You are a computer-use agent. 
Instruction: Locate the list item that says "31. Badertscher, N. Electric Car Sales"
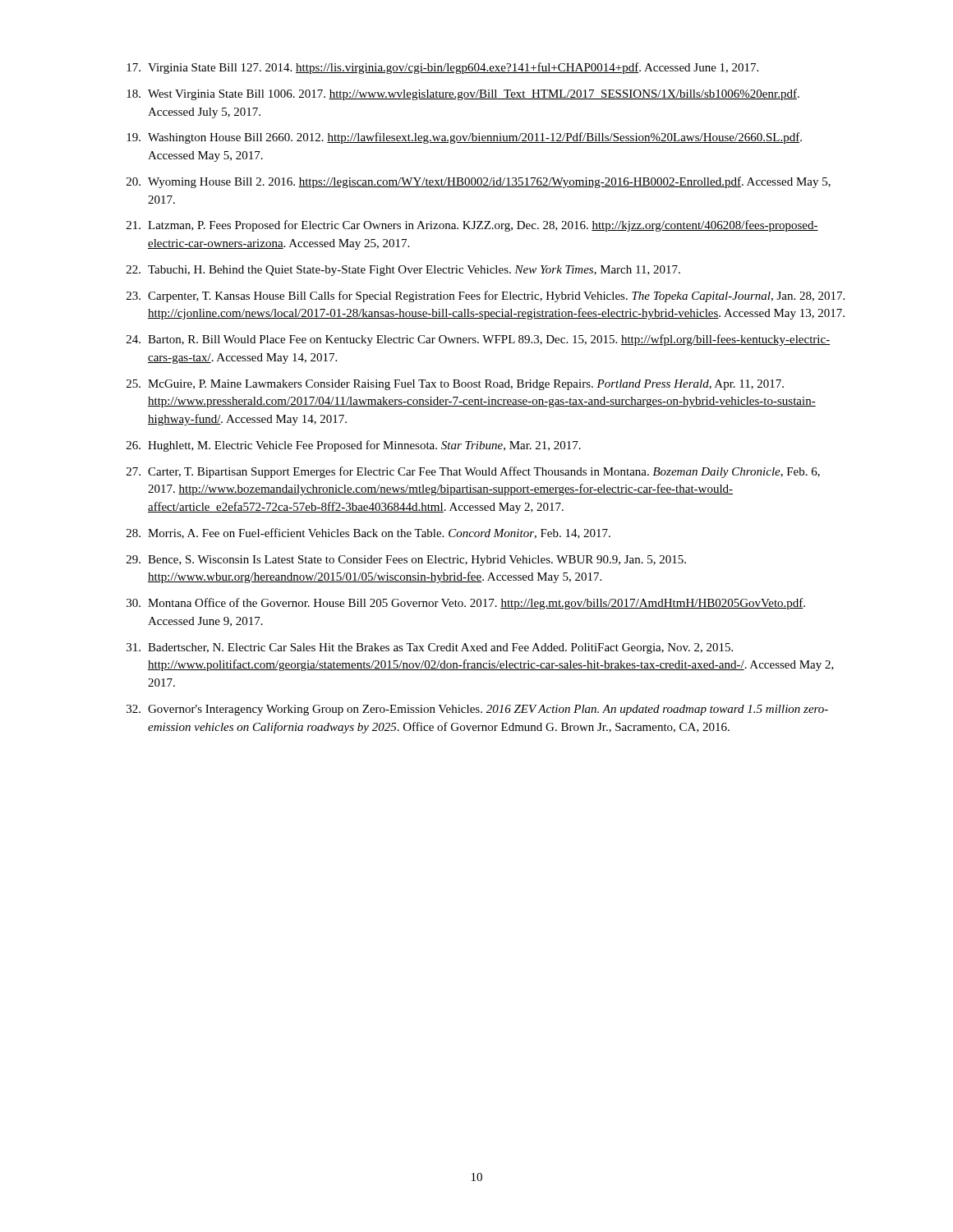(x=476, y=665)
